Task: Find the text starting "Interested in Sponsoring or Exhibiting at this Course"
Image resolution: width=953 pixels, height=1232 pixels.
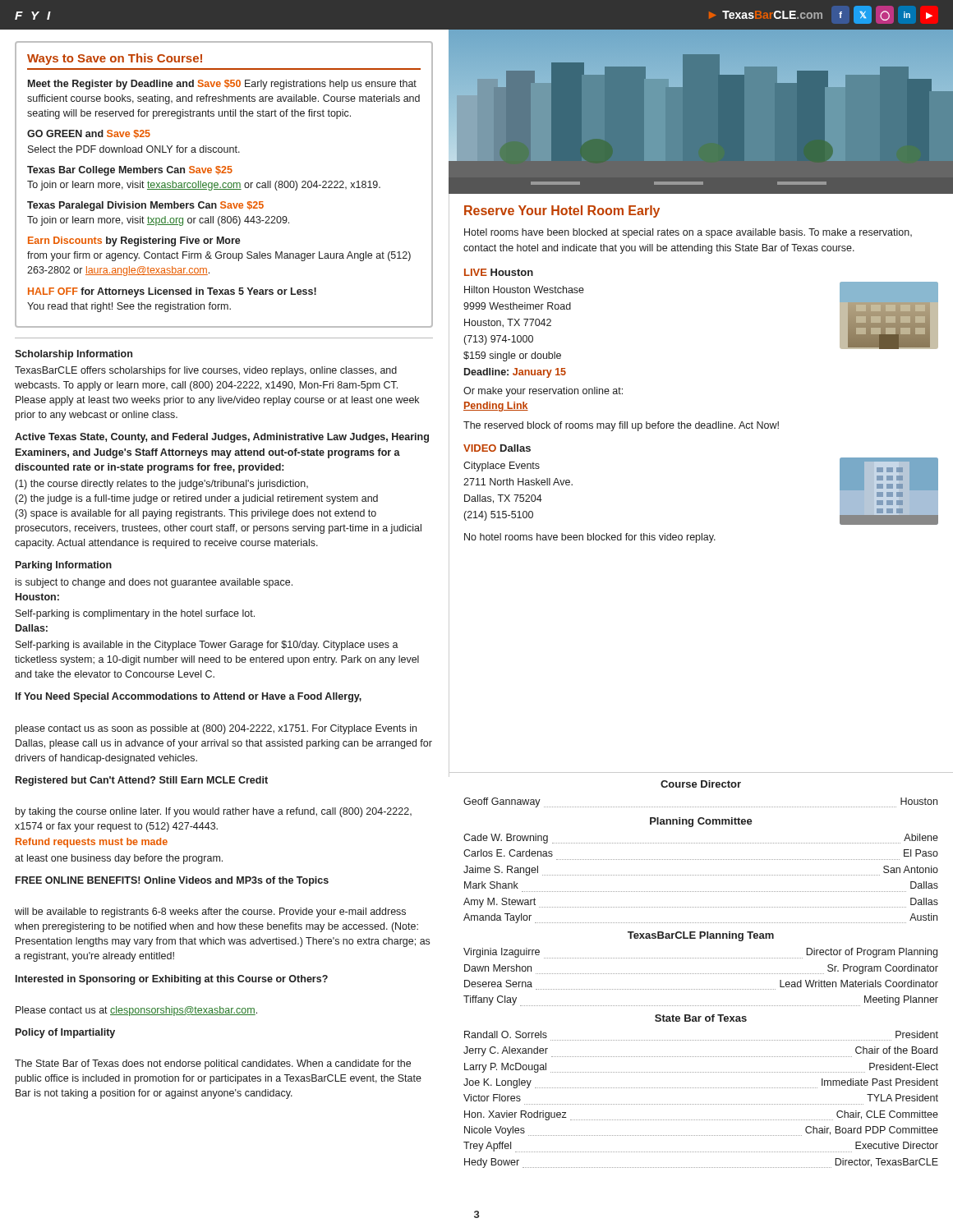Action: (224, 993)
